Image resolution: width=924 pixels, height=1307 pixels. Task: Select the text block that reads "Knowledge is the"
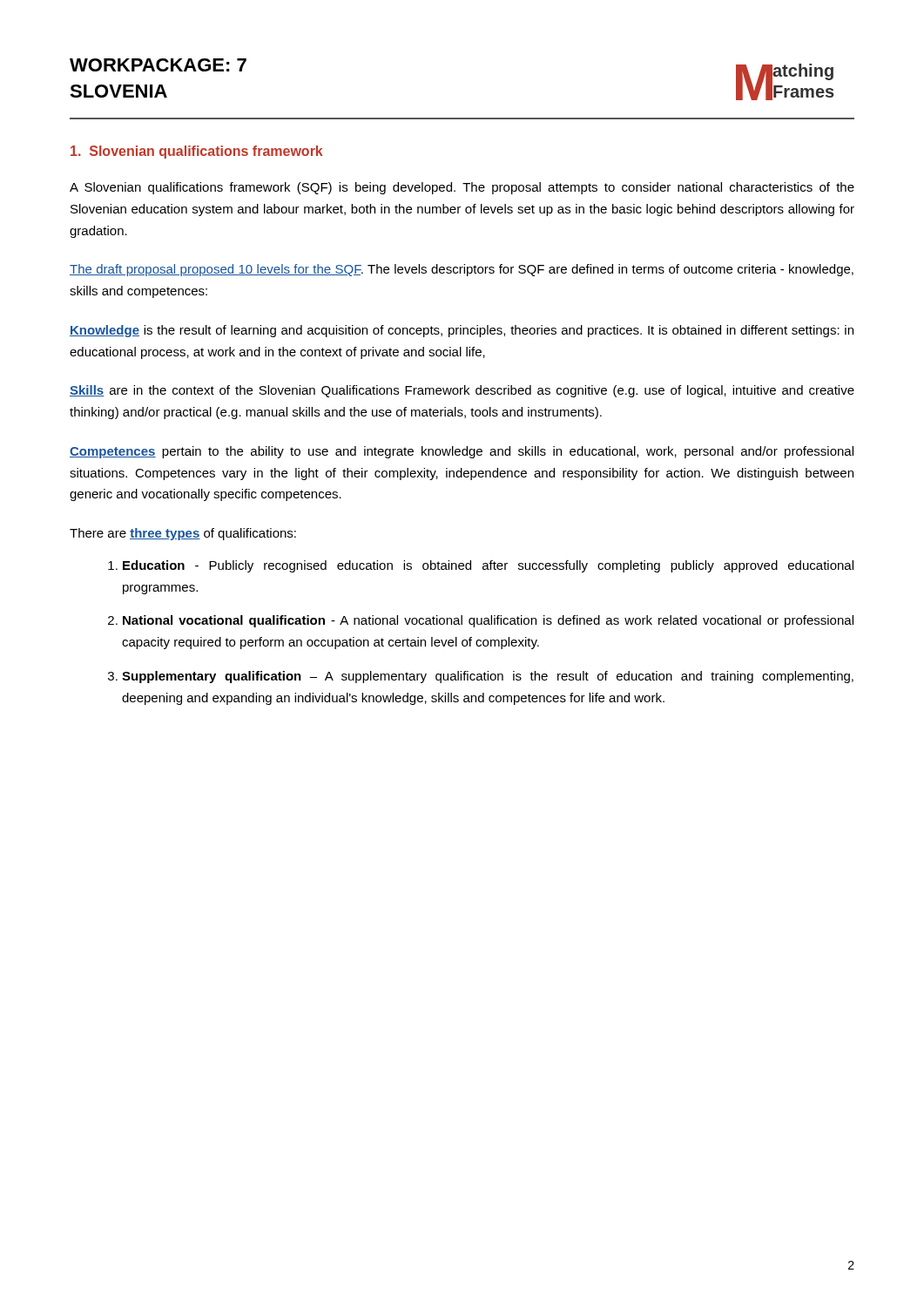click(x=462, y=340)
